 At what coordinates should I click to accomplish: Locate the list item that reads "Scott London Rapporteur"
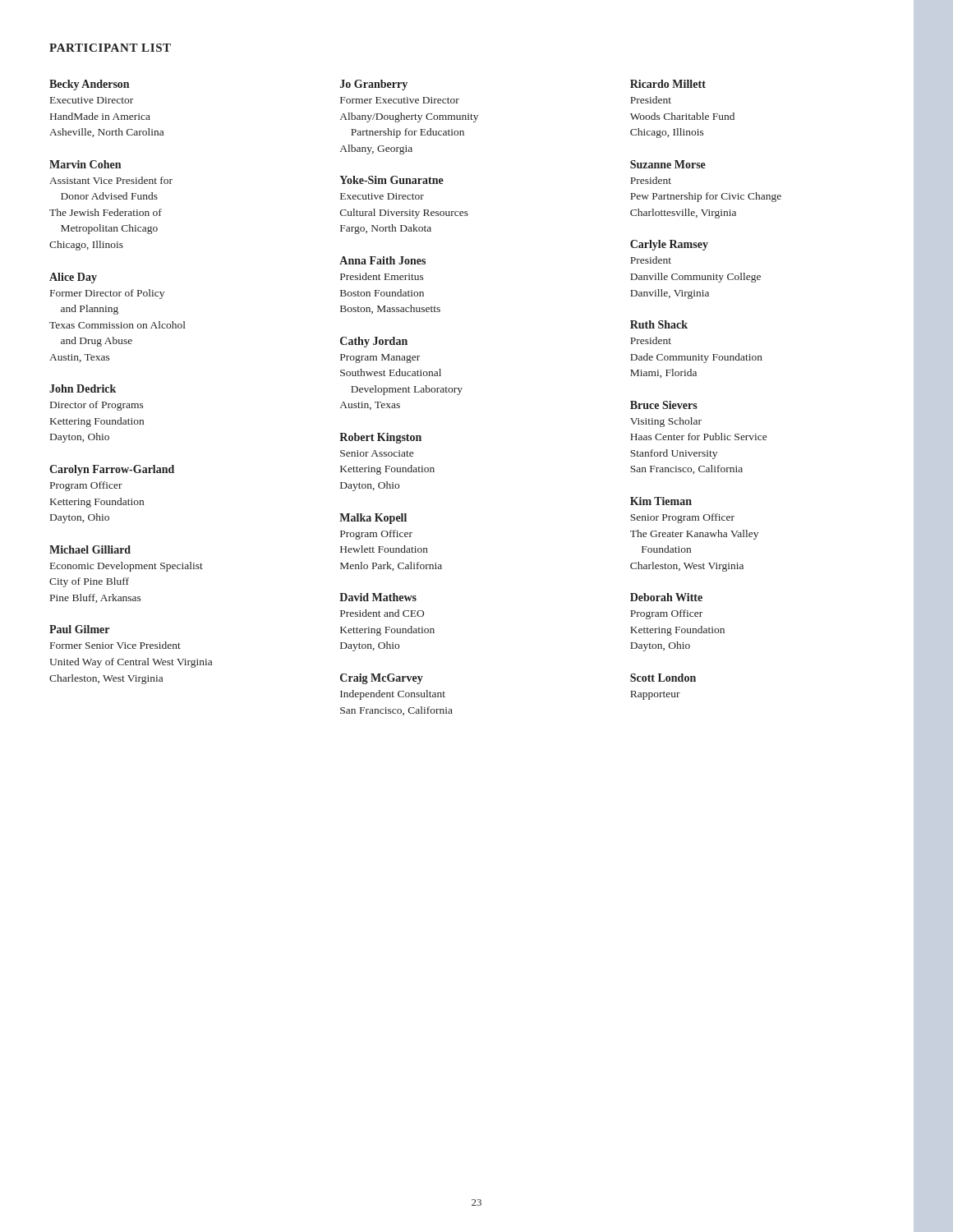point(663,678)
